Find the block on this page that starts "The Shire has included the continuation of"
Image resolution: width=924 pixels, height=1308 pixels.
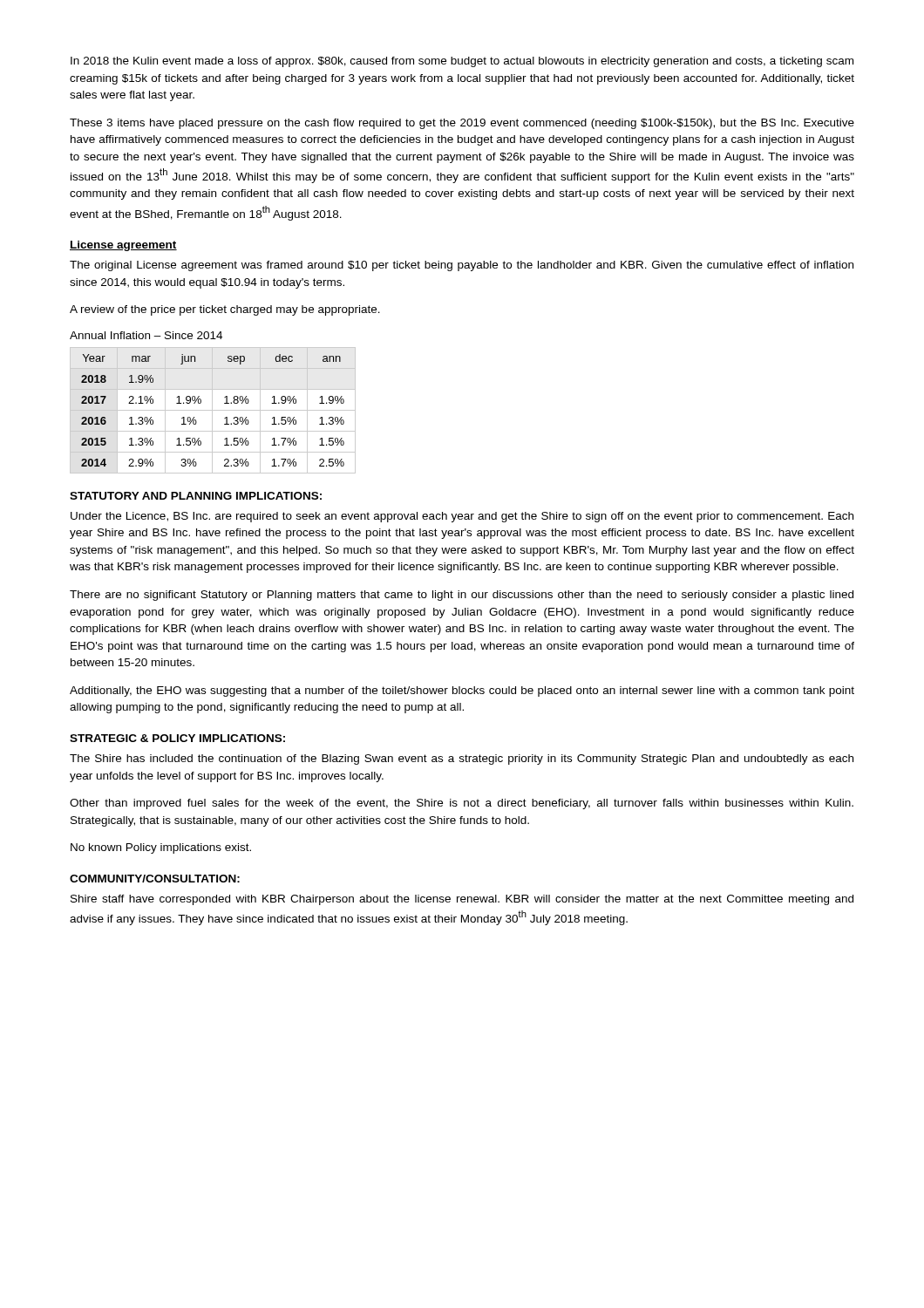462,767
